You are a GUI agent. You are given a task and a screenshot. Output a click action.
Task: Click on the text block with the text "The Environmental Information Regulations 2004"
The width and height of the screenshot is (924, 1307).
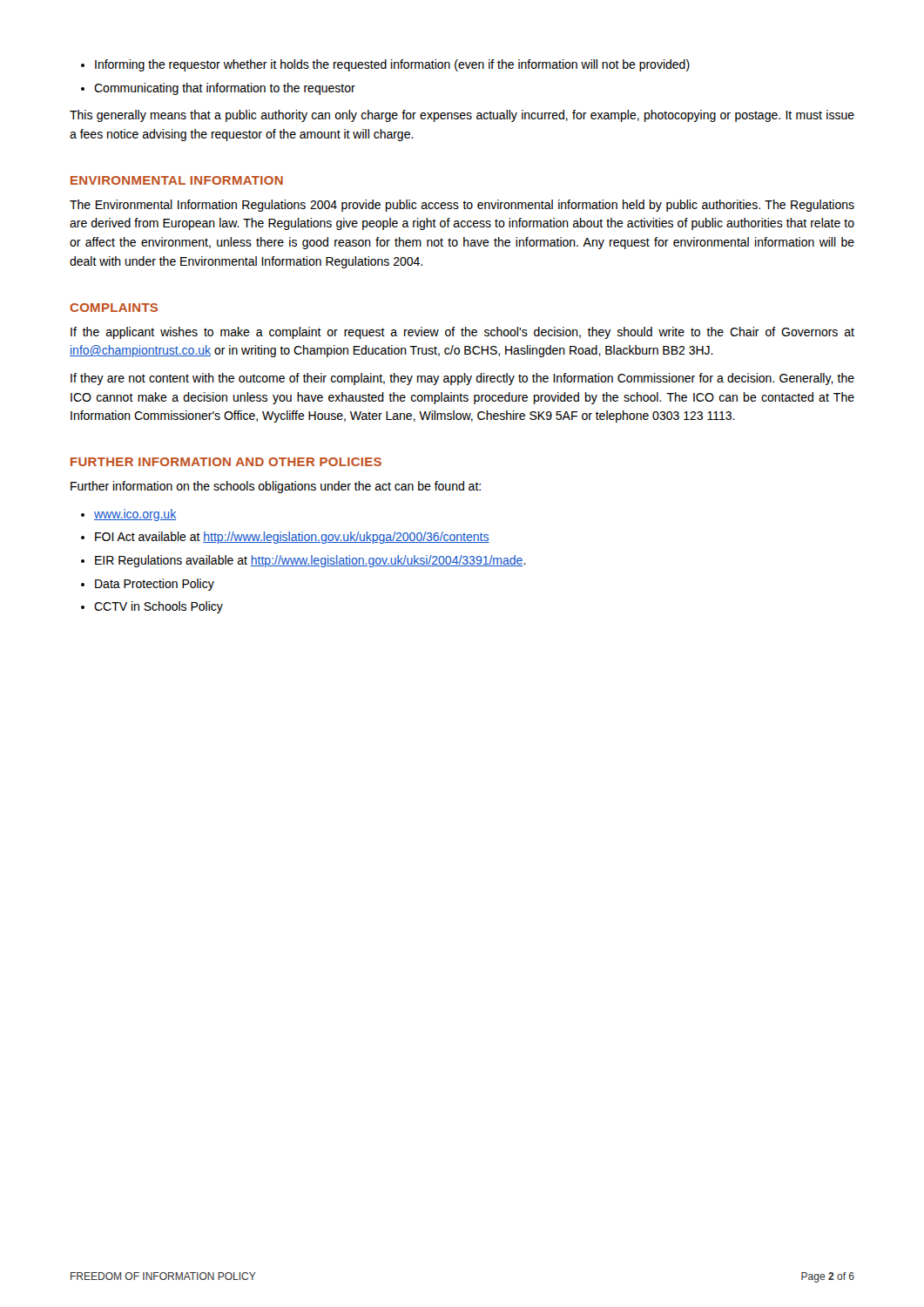462,234
